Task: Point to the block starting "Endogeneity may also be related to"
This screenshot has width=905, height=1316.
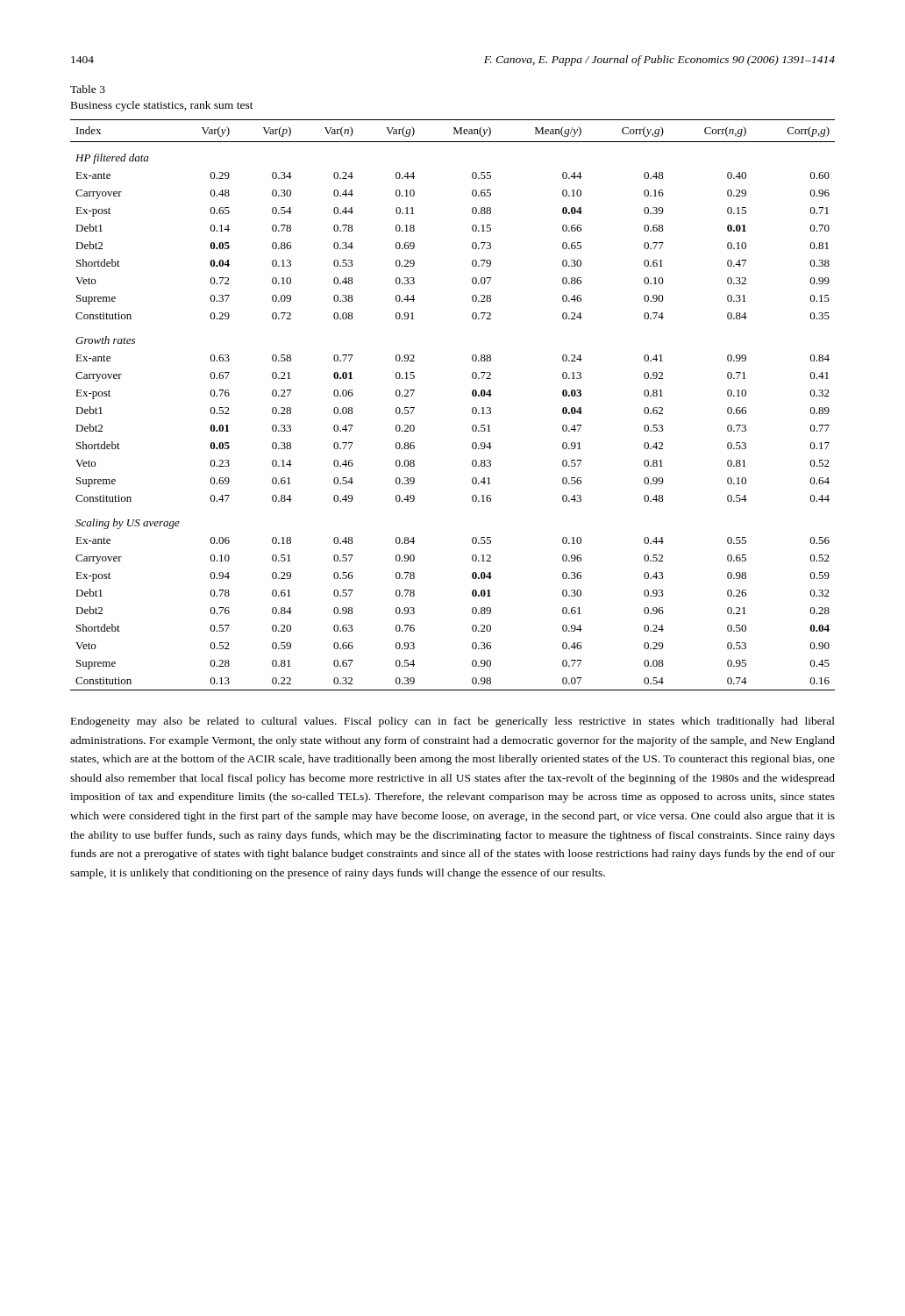Action: [452, 797]
